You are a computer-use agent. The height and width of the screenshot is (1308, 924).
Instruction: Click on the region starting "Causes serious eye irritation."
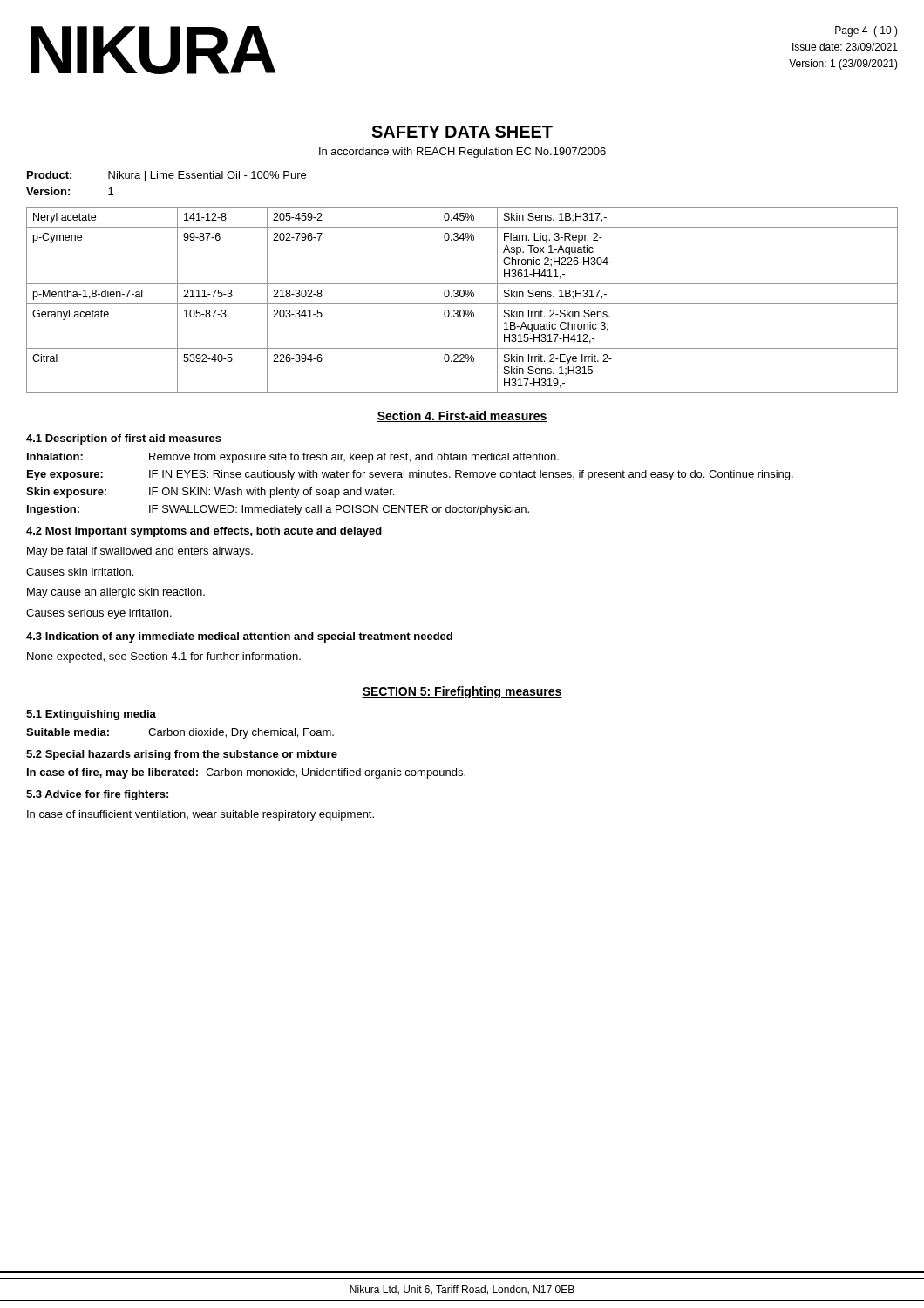(99, 612)
